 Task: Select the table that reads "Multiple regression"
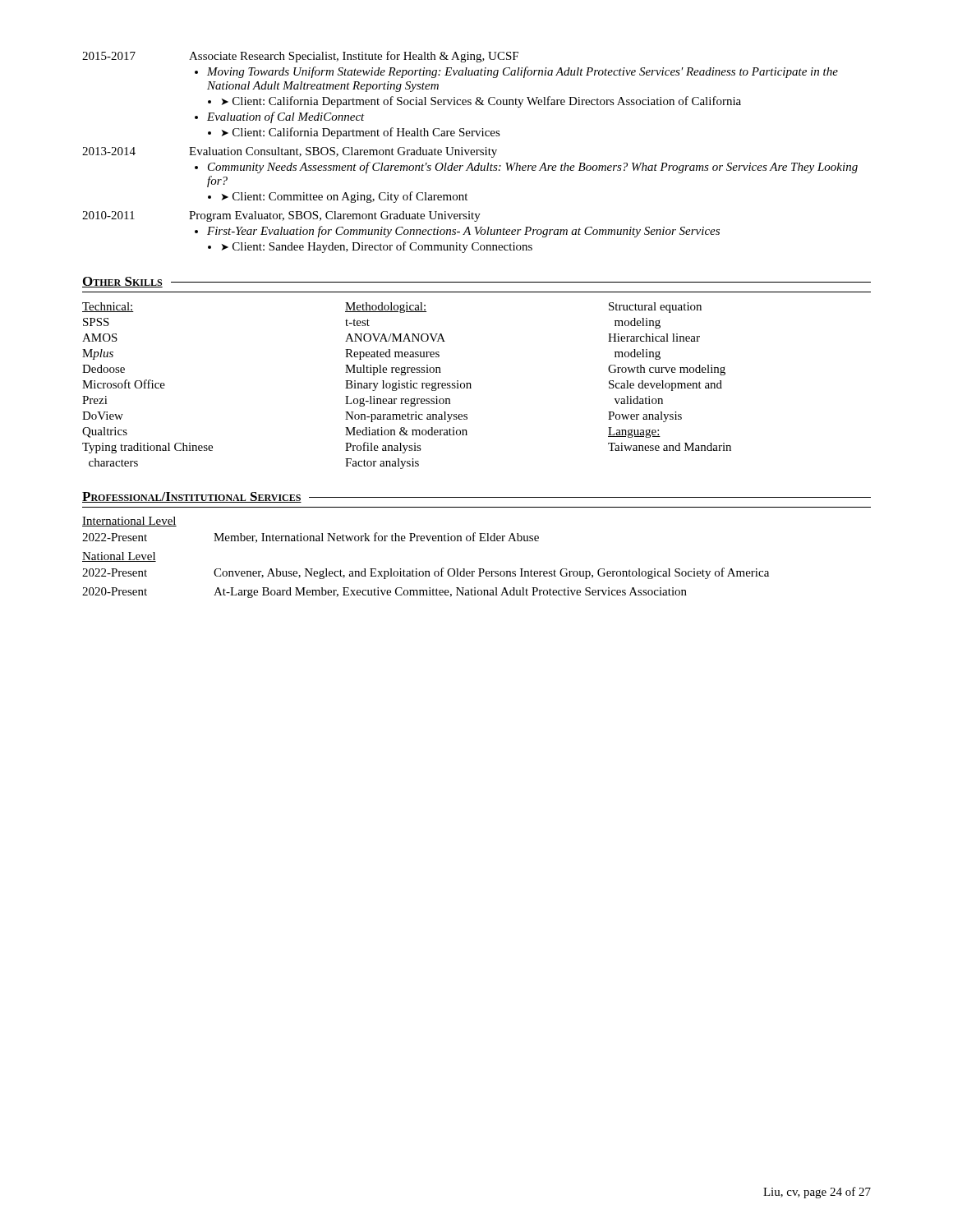pyautogui.click(x=476, y=385)
